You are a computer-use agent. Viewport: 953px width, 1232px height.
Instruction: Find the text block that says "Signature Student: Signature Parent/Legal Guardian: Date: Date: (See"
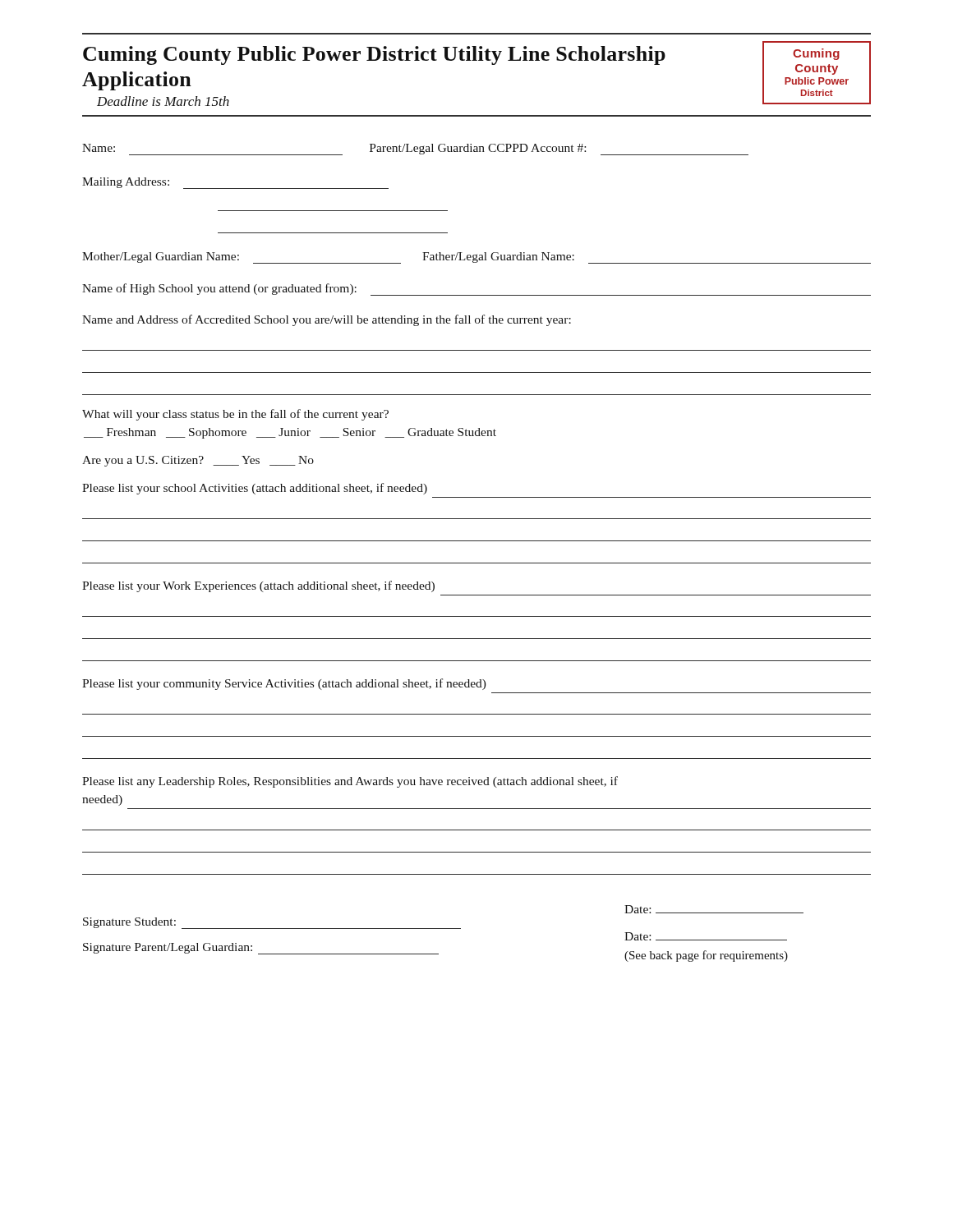click(x=714, y=909)
